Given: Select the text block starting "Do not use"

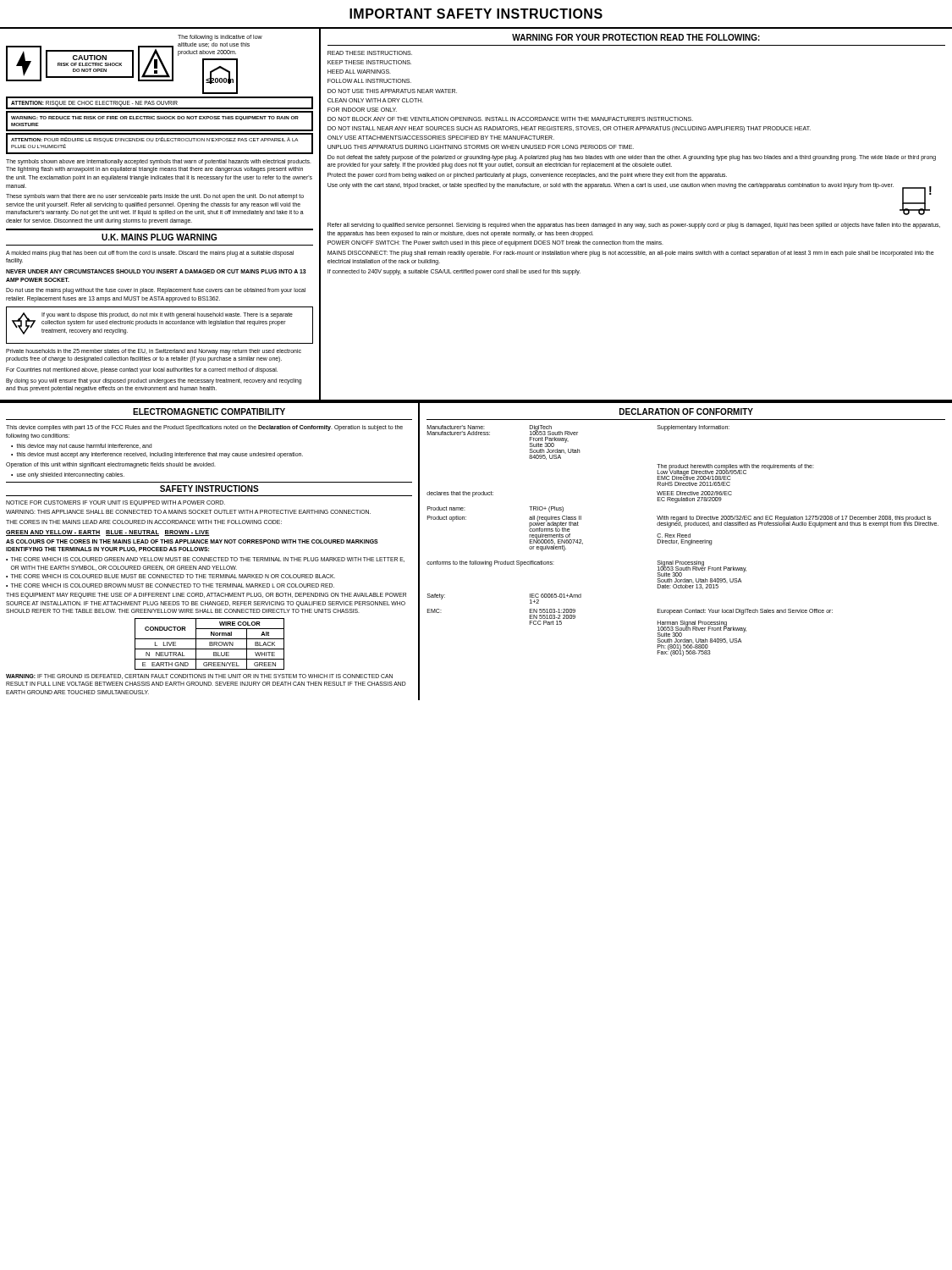Looking at the screenshot, I should coord(156,294).
